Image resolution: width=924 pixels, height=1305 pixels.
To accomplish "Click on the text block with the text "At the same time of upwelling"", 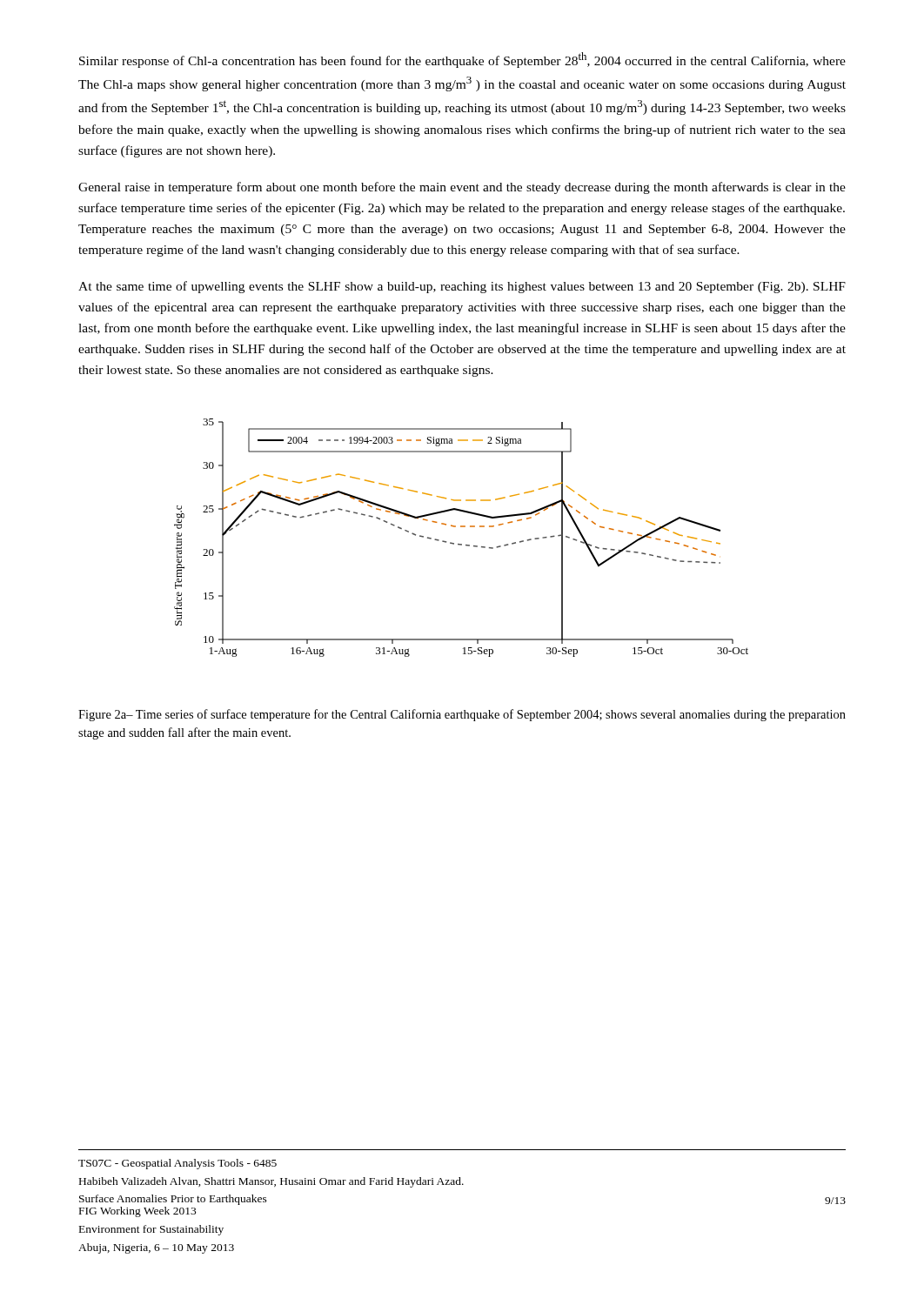I will [462, 327].
